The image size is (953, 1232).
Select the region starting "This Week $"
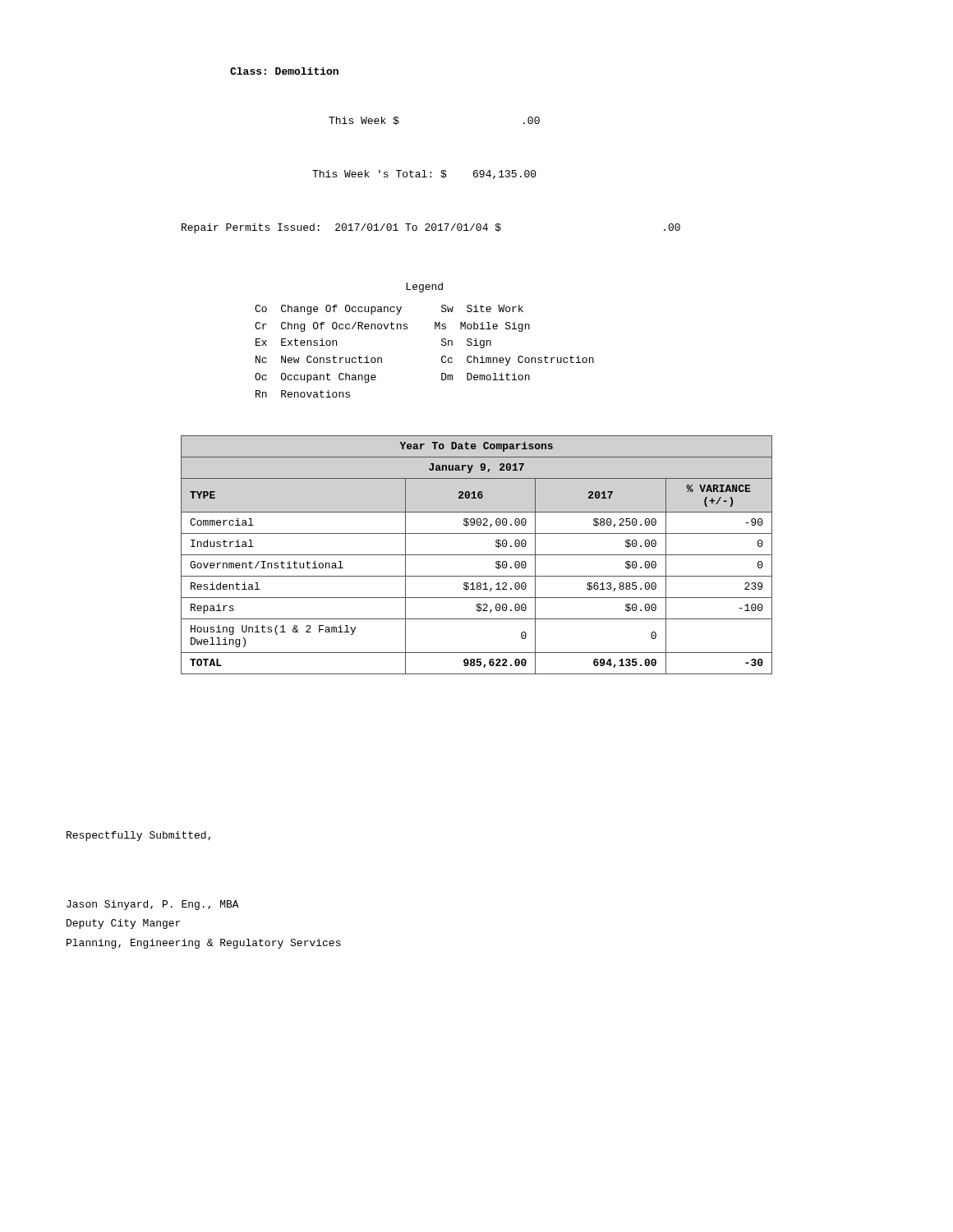point(366,120)
